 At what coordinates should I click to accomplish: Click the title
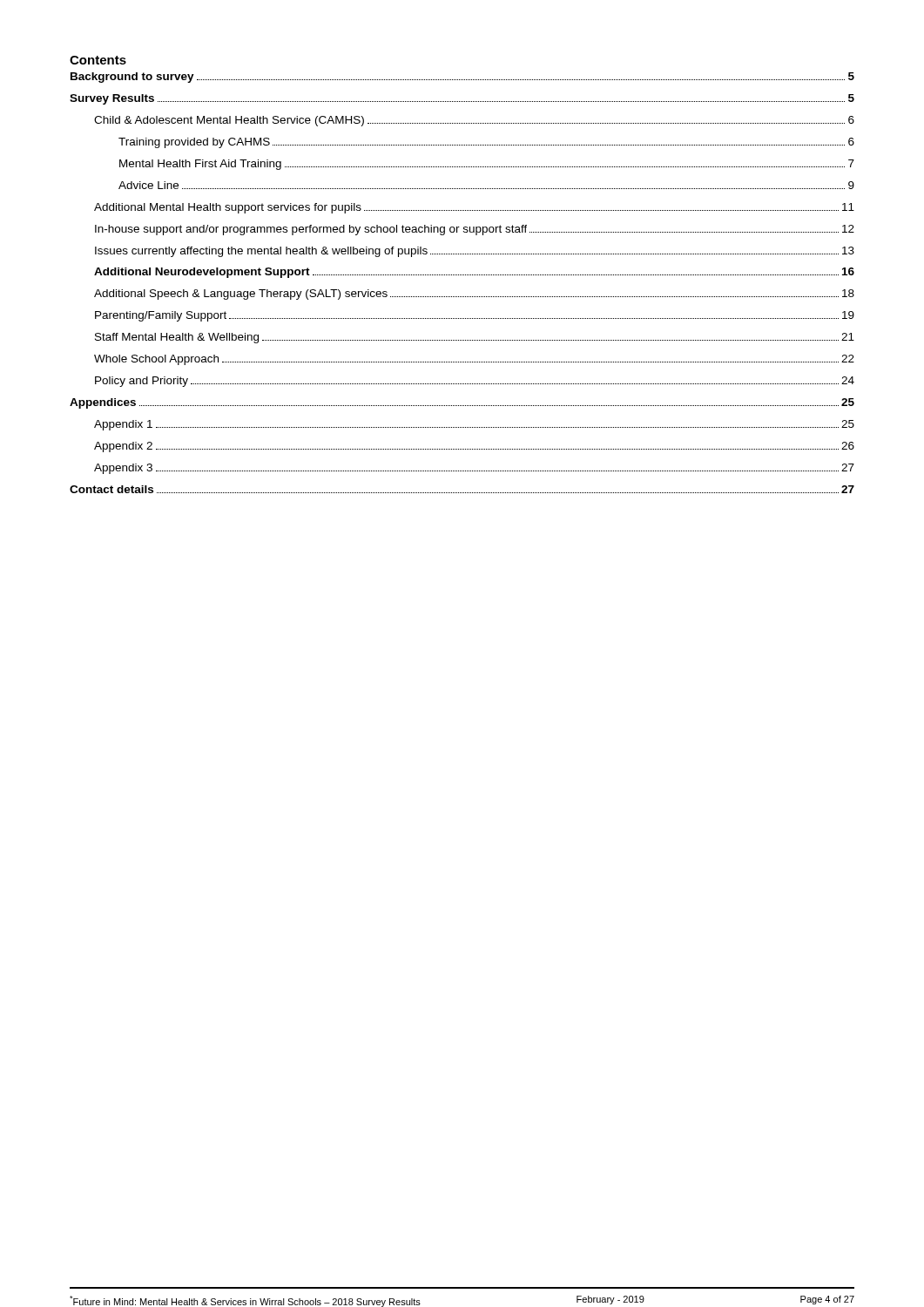click(x=98, y=60)
